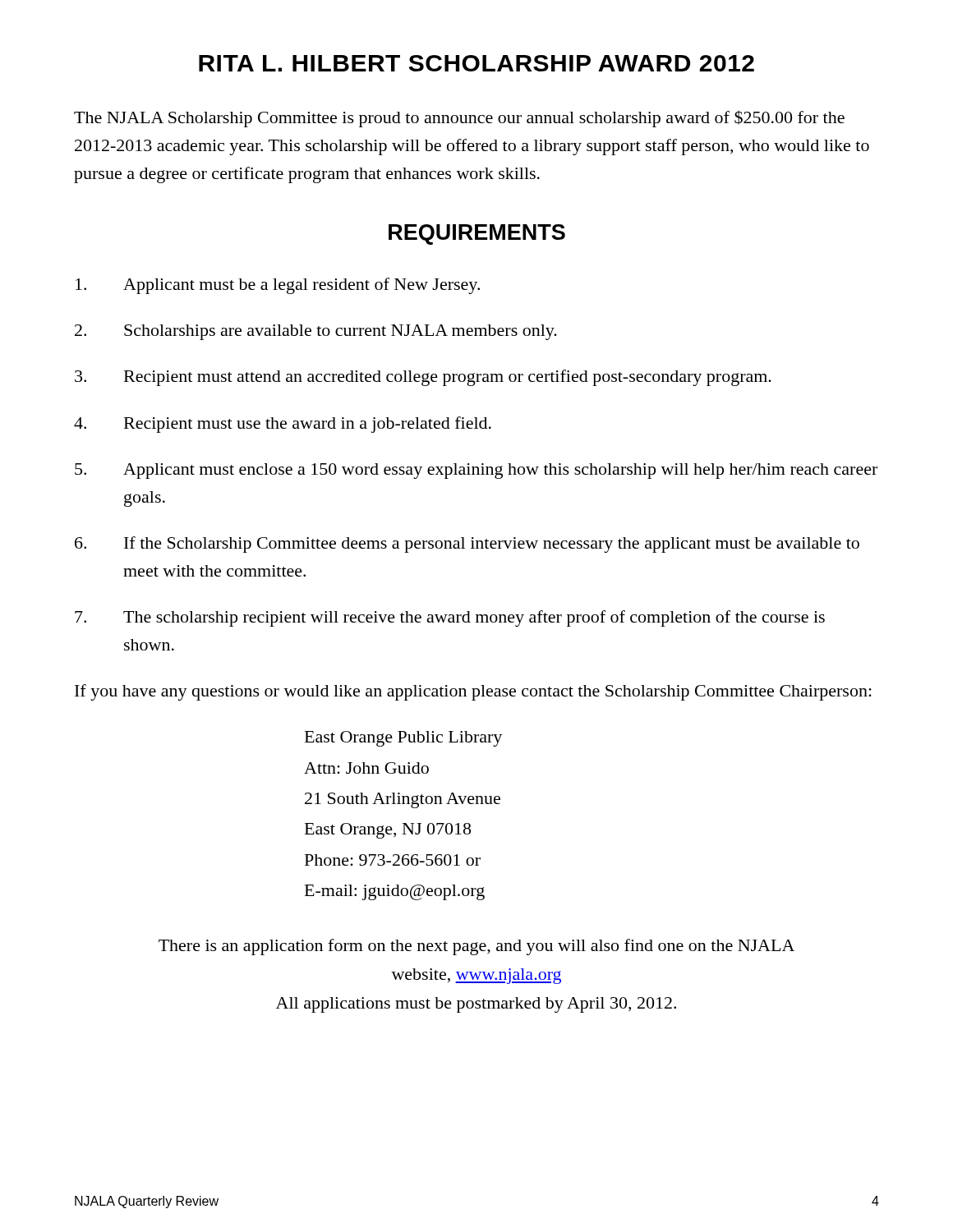The height and width of the screenshot is (1232, 953).
Task: Select the region starting "The NJALA Scholarship Committee is proud"
Action: [472, 145]
